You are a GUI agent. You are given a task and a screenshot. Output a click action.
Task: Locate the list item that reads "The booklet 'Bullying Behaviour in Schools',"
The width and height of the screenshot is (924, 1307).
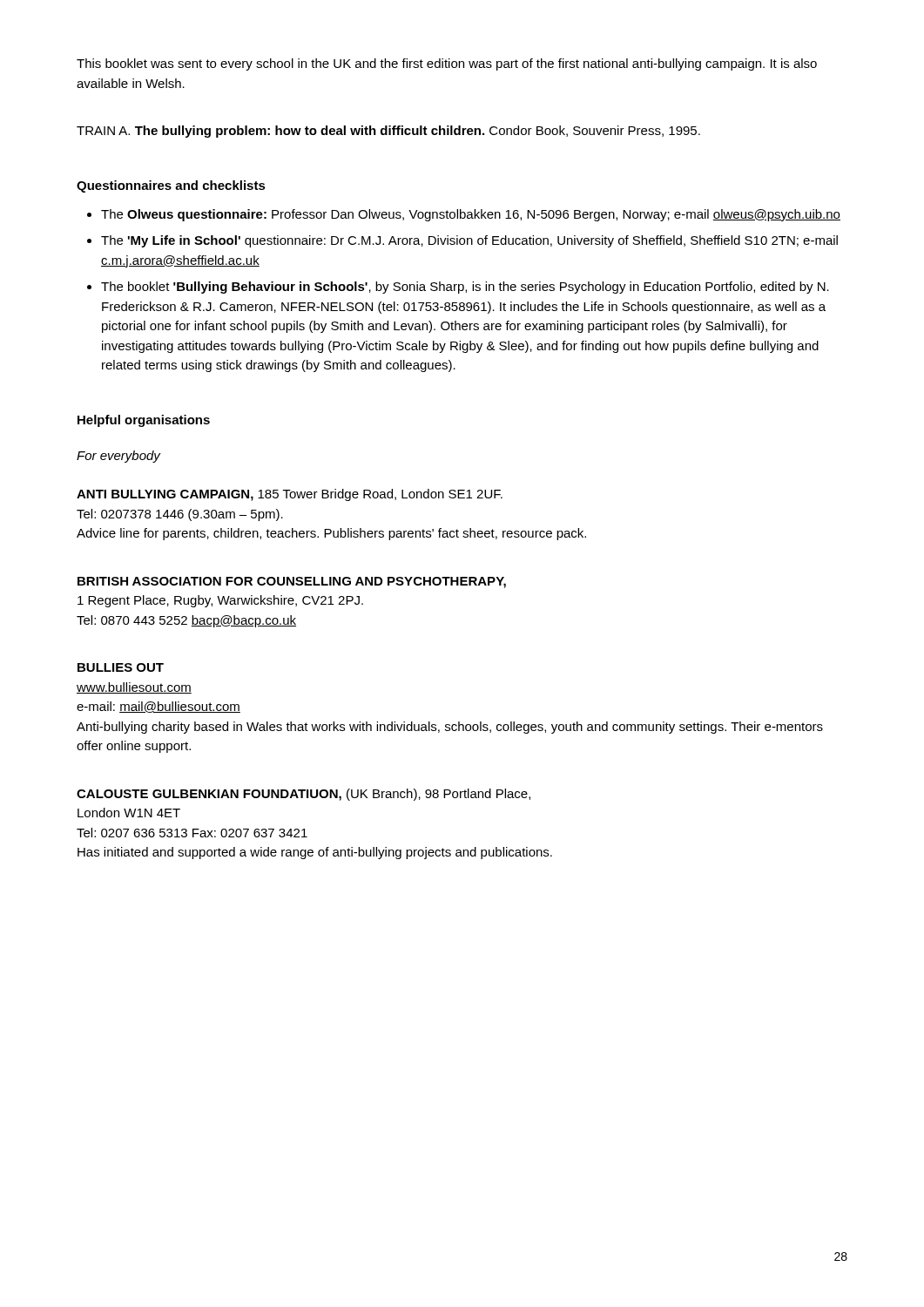(465, 325)
